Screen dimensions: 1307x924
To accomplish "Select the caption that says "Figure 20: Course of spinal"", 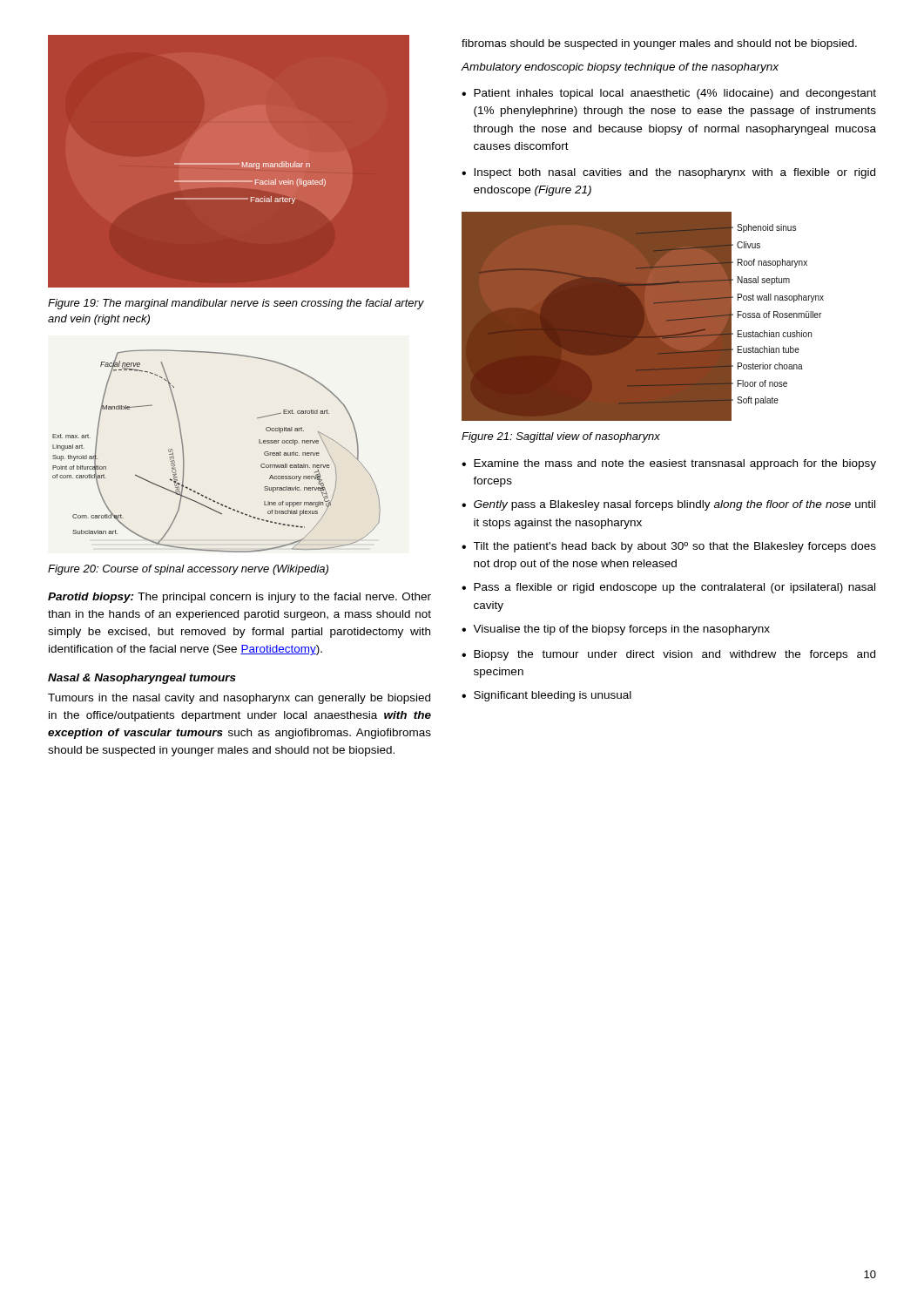I will [x=188, y=569].
